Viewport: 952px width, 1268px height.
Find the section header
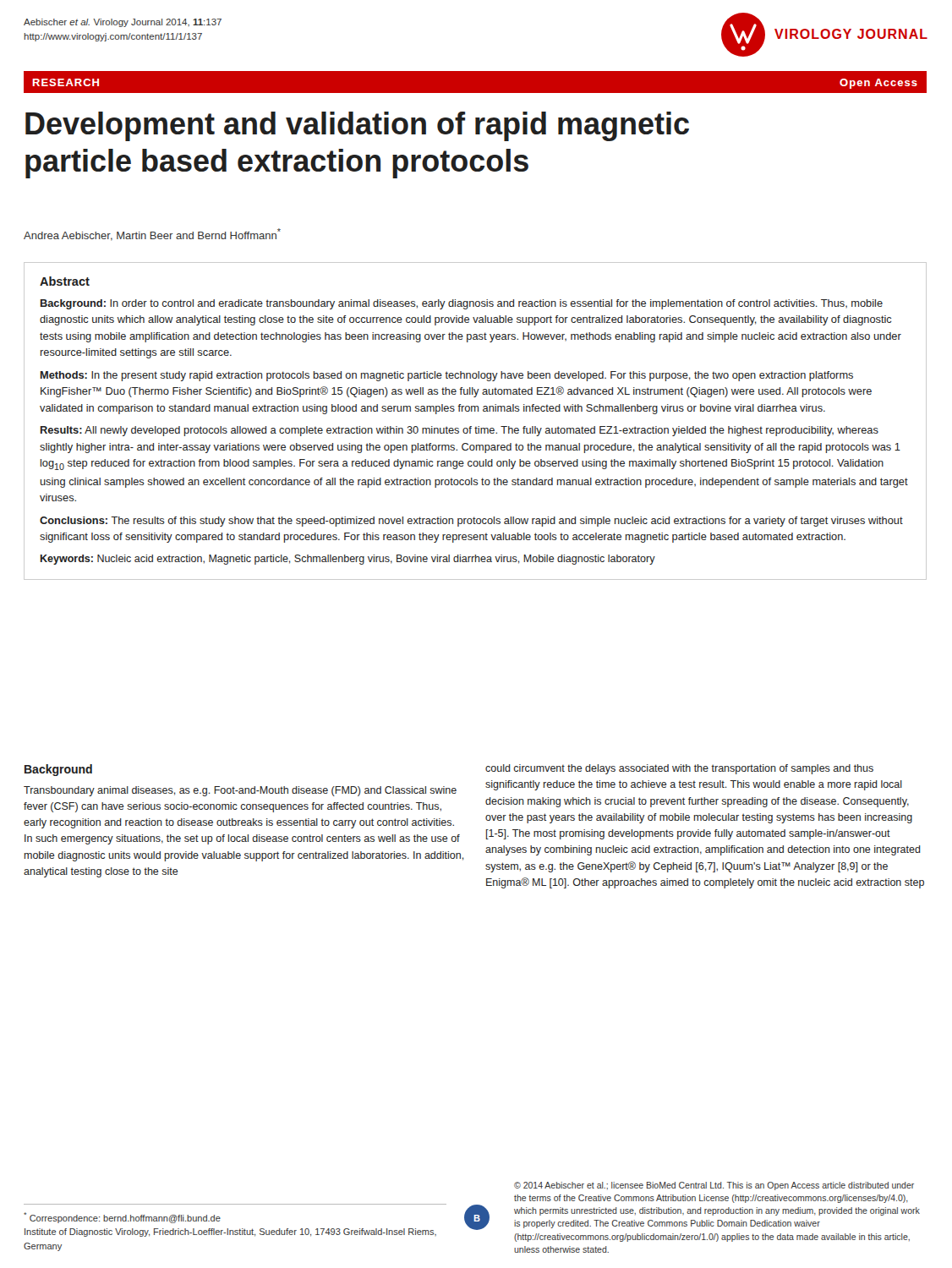coord(58,769)
